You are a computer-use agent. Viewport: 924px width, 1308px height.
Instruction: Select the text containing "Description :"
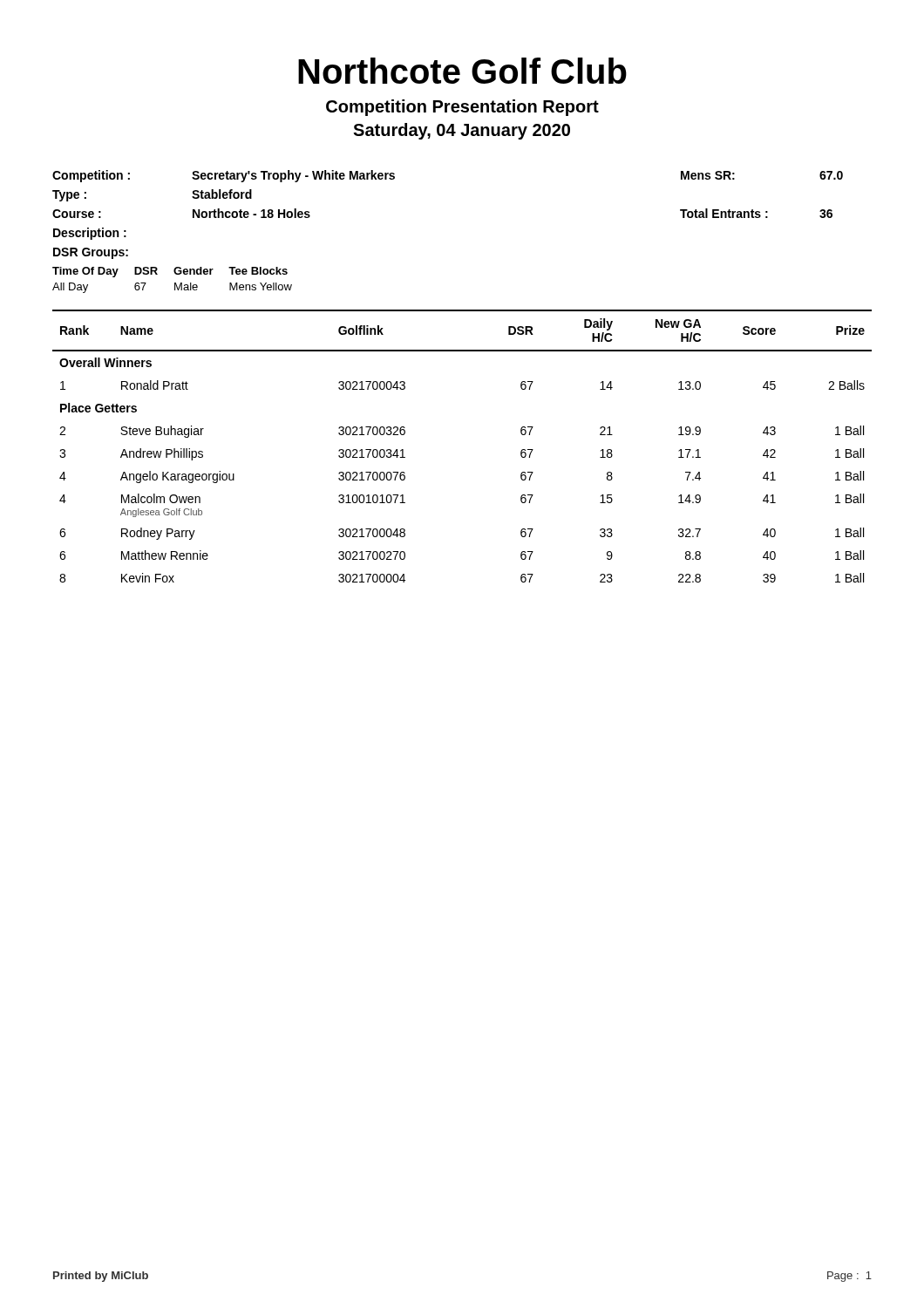click(122, 233)
